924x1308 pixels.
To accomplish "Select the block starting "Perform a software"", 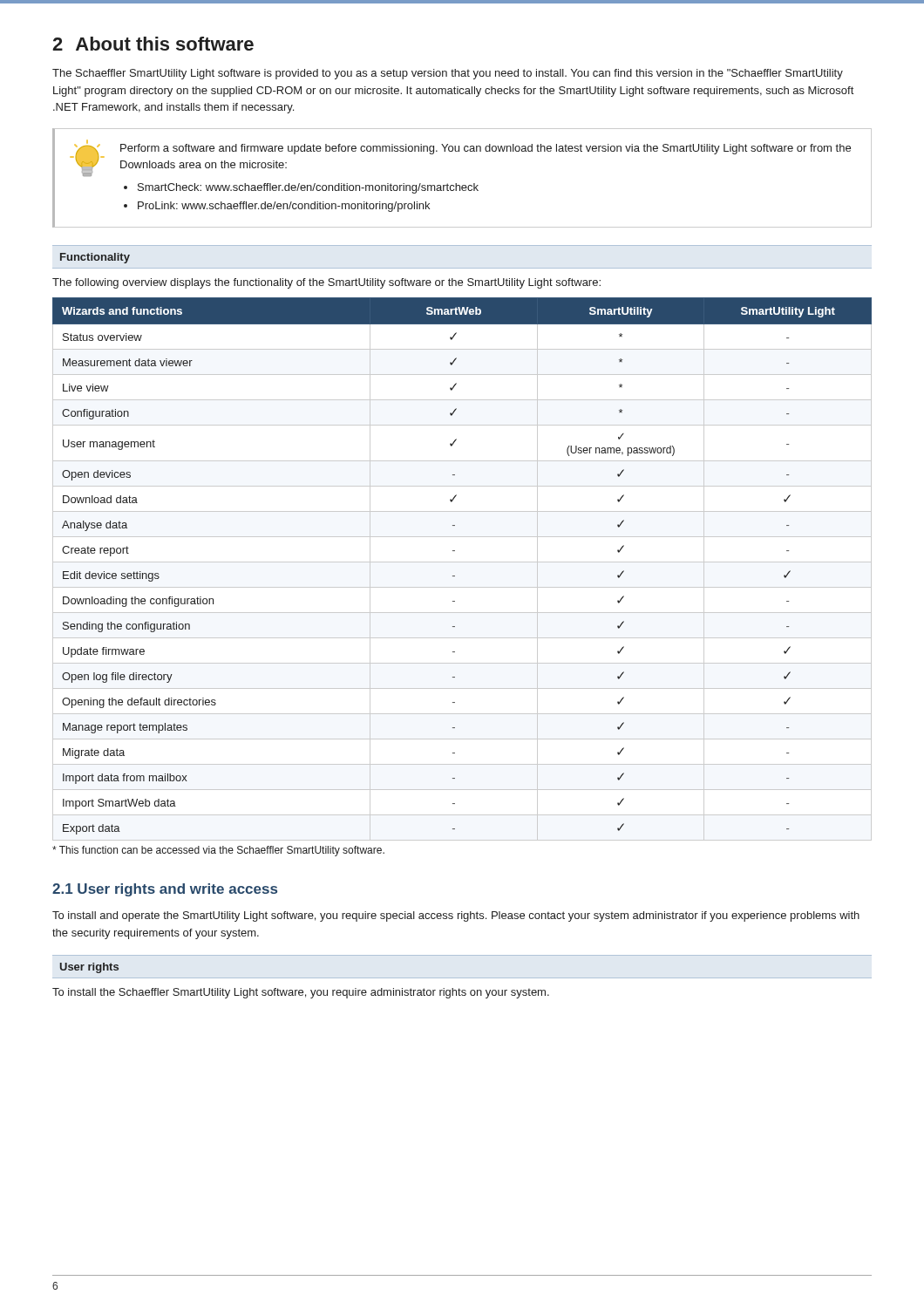I will 485,156.
